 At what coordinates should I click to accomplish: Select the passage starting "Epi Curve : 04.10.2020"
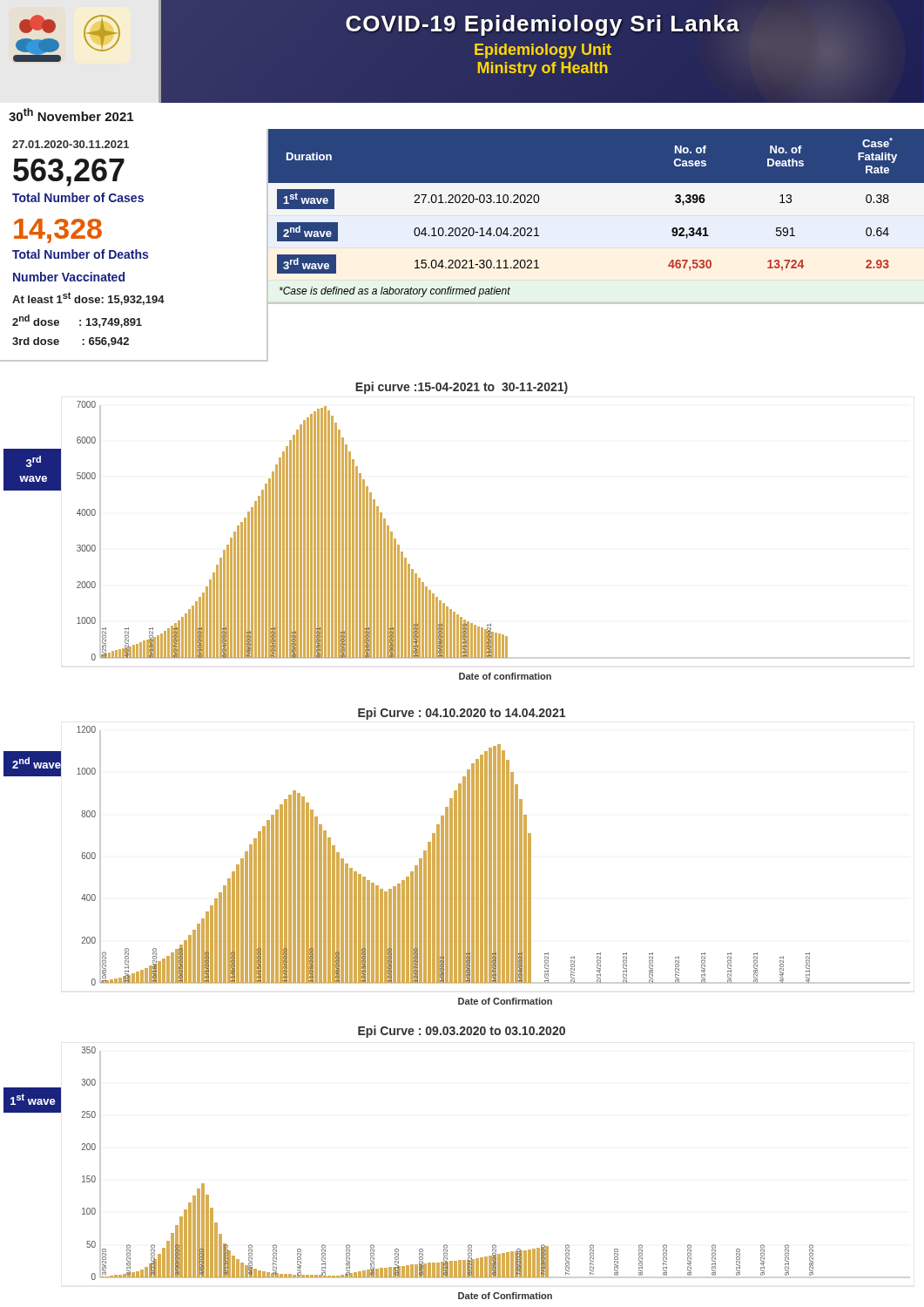point(462,713)
